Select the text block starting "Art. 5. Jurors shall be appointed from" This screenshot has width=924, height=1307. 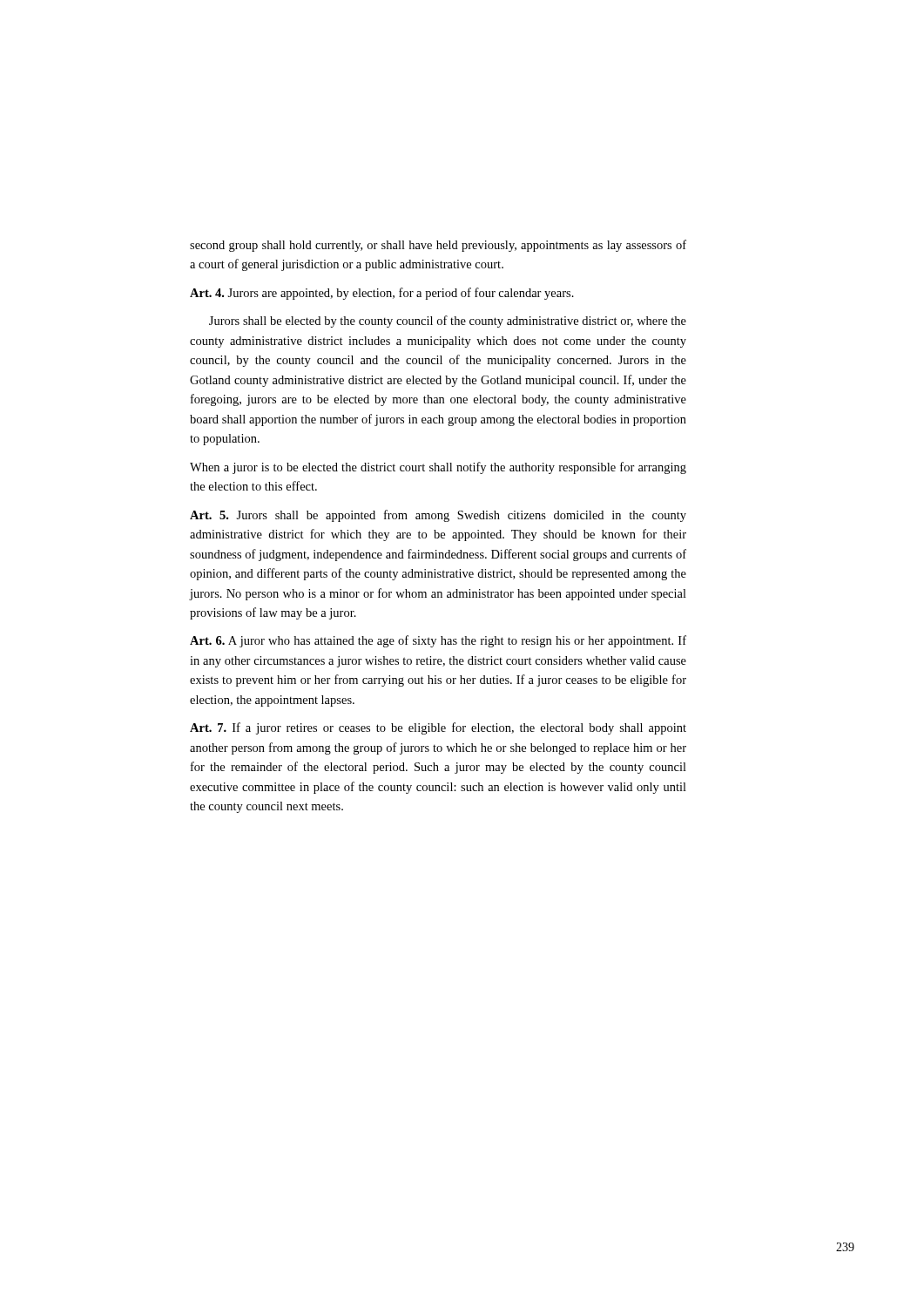point(438,564)
